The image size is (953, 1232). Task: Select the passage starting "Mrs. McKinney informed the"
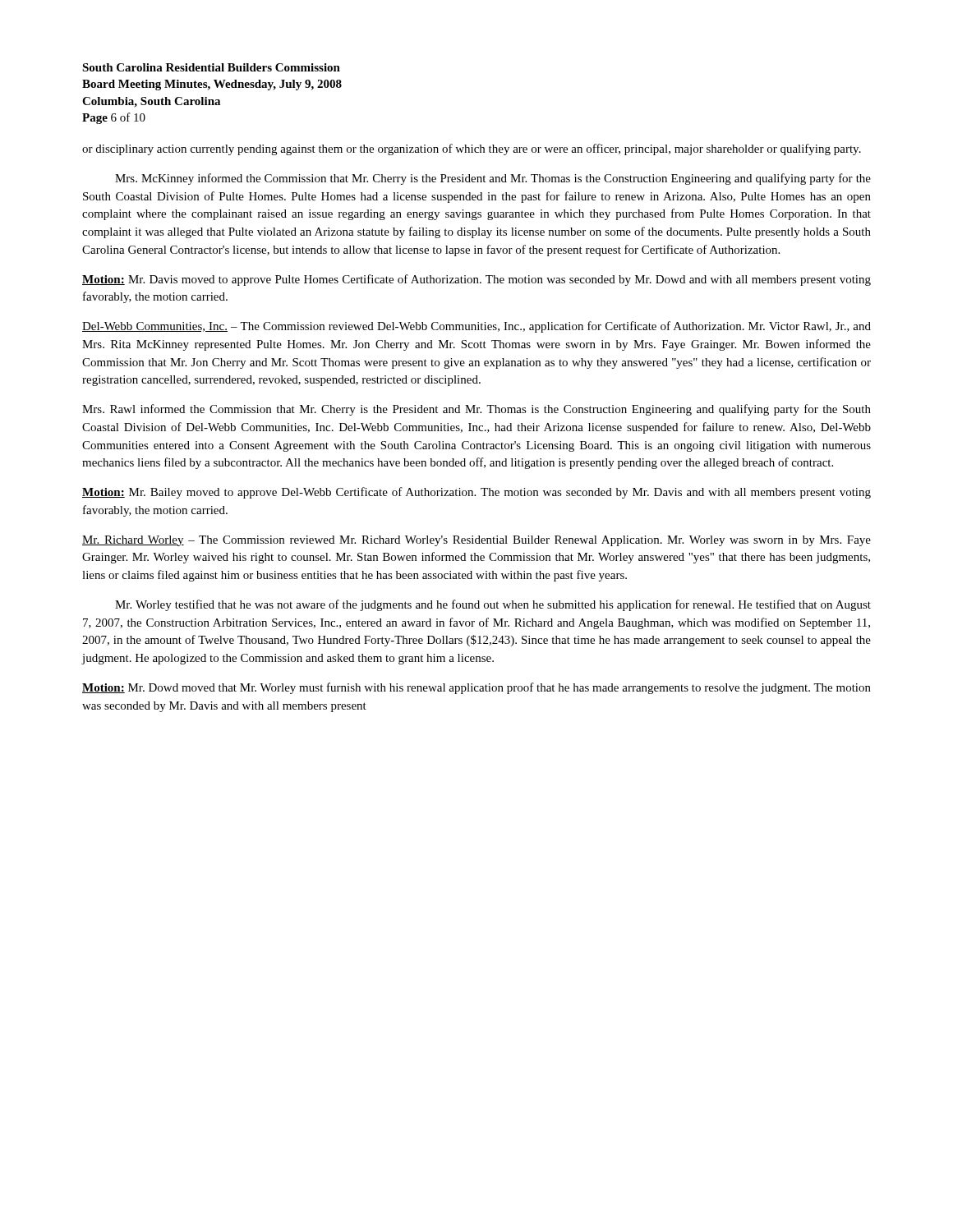point(476,214)
